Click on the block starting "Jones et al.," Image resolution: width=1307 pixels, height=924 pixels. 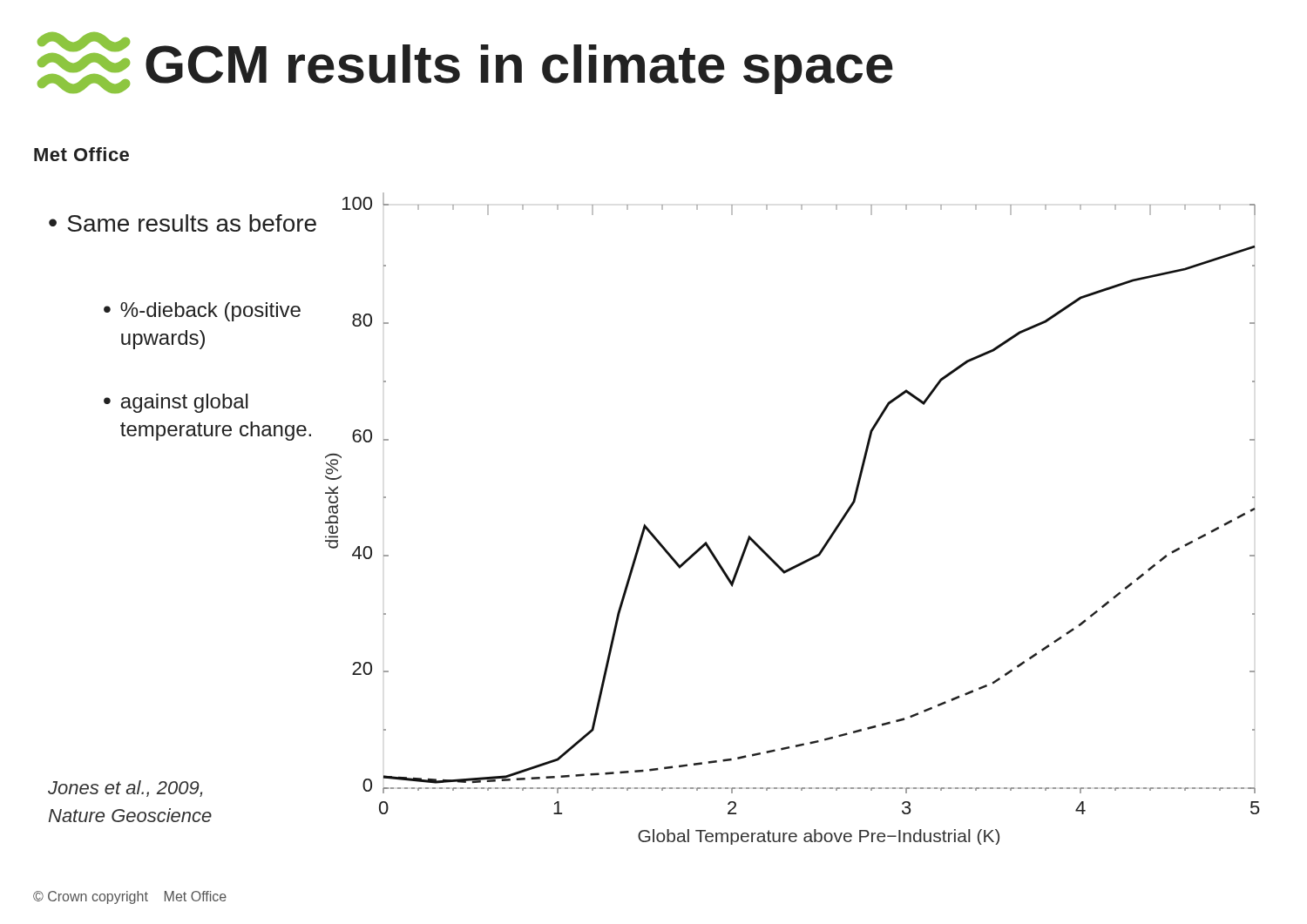[x=130, y=802]
